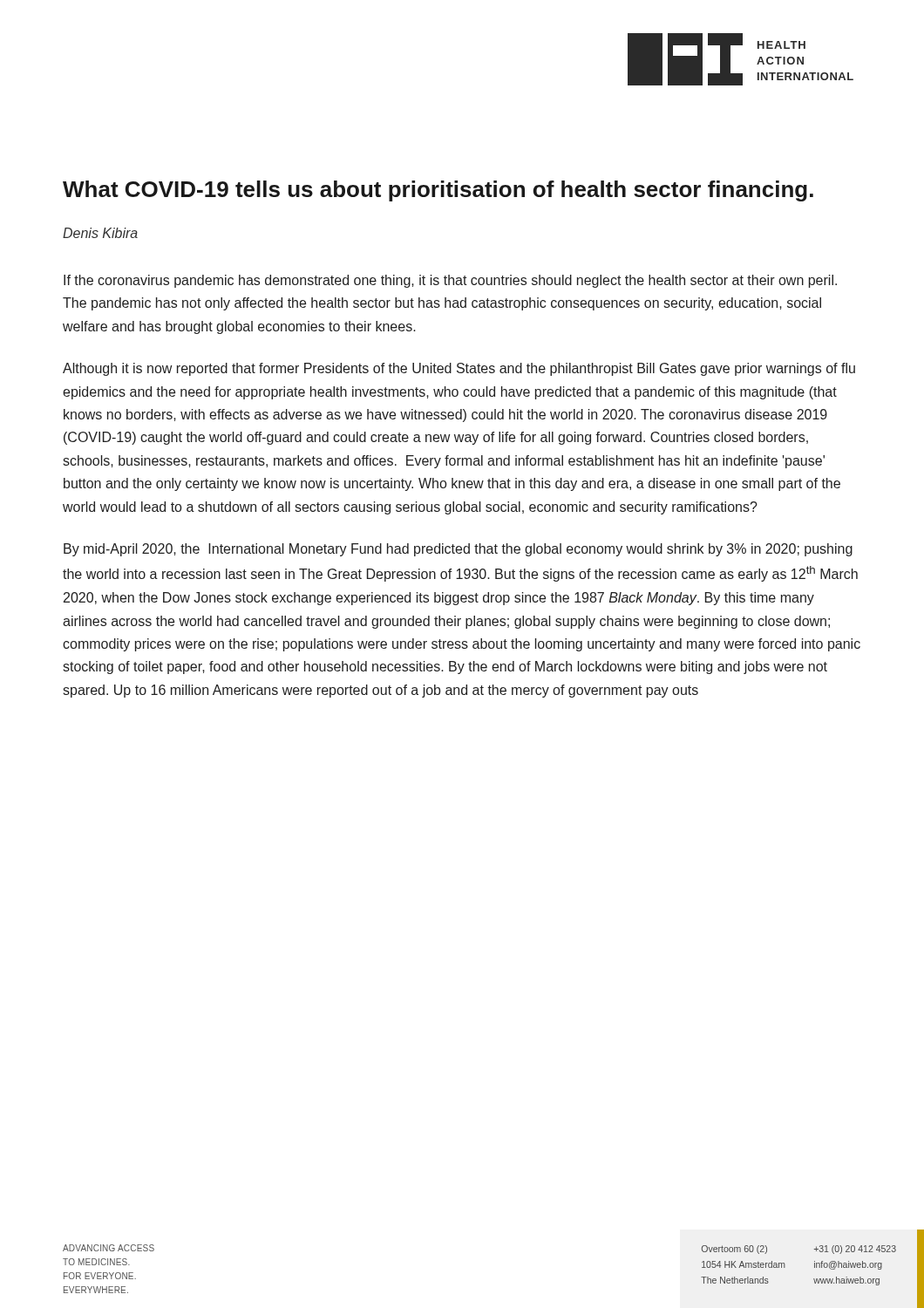Image resolution: width=924 pixels, height=1308 pixels.
Task: Find the element starting "Denis Kibira"
Action: point(100,233)
